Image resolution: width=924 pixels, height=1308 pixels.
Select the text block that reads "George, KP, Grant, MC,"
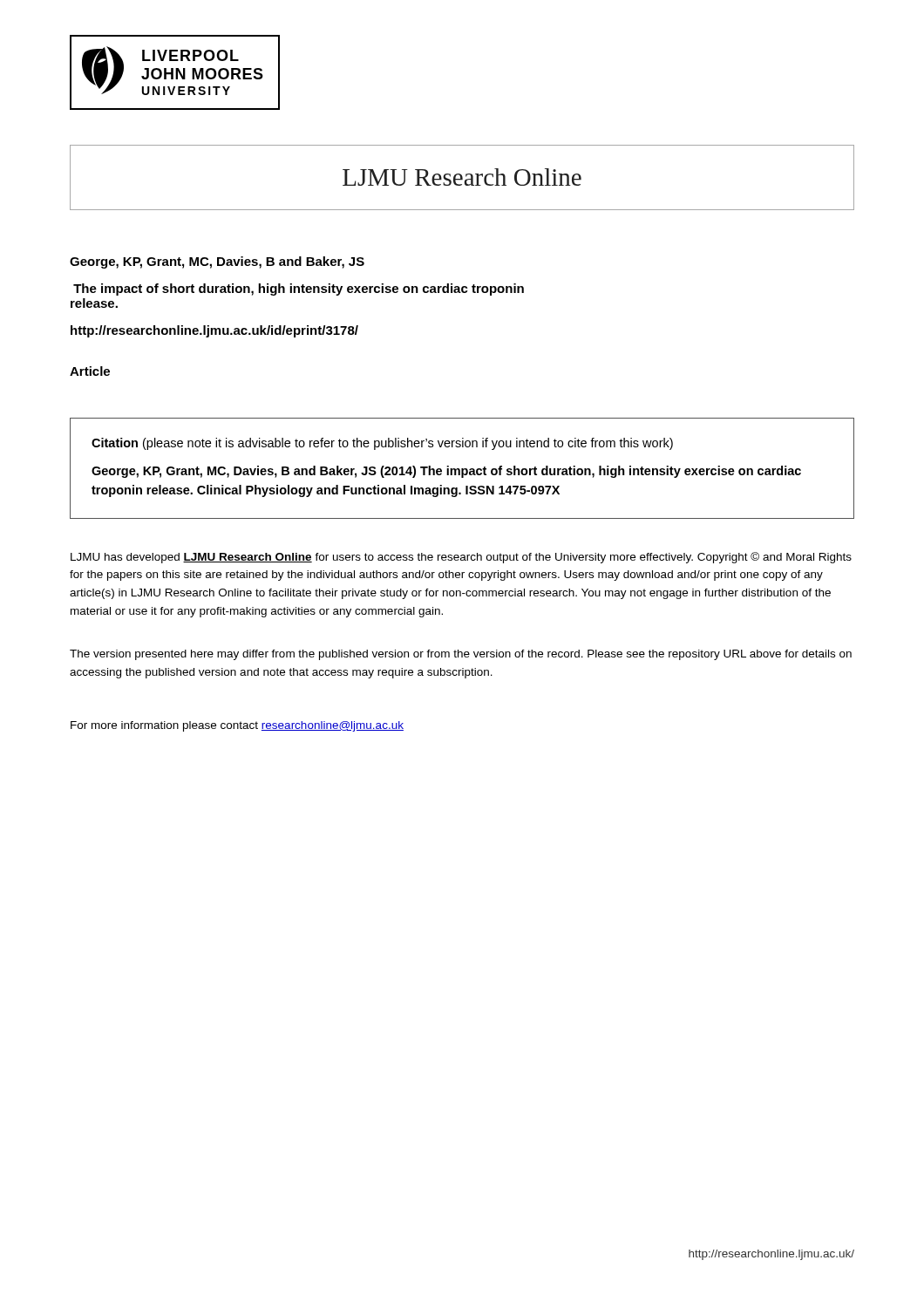[x=217, y=261]
